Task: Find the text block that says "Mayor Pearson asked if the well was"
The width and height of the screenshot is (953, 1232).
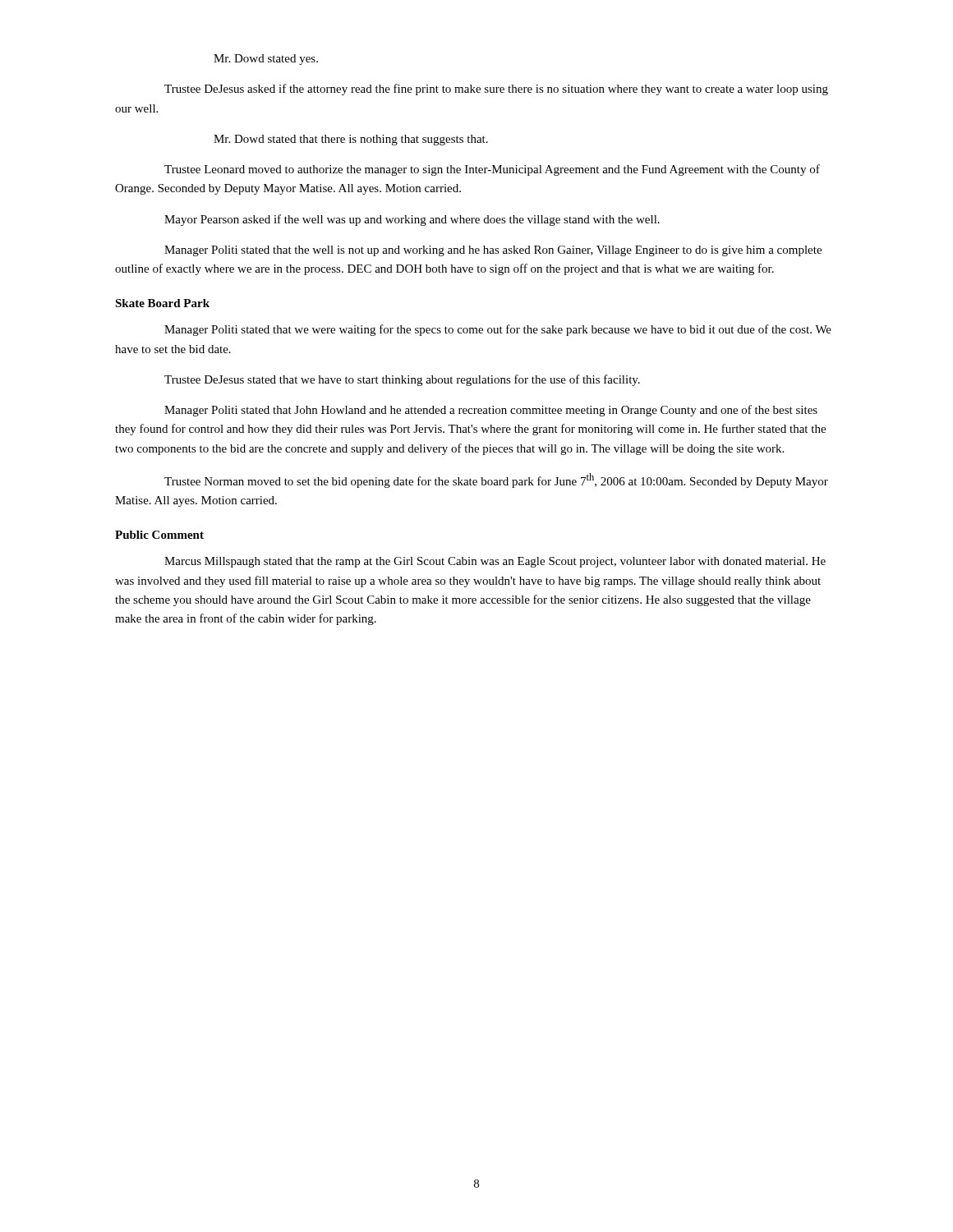Action: coord(412,219)
